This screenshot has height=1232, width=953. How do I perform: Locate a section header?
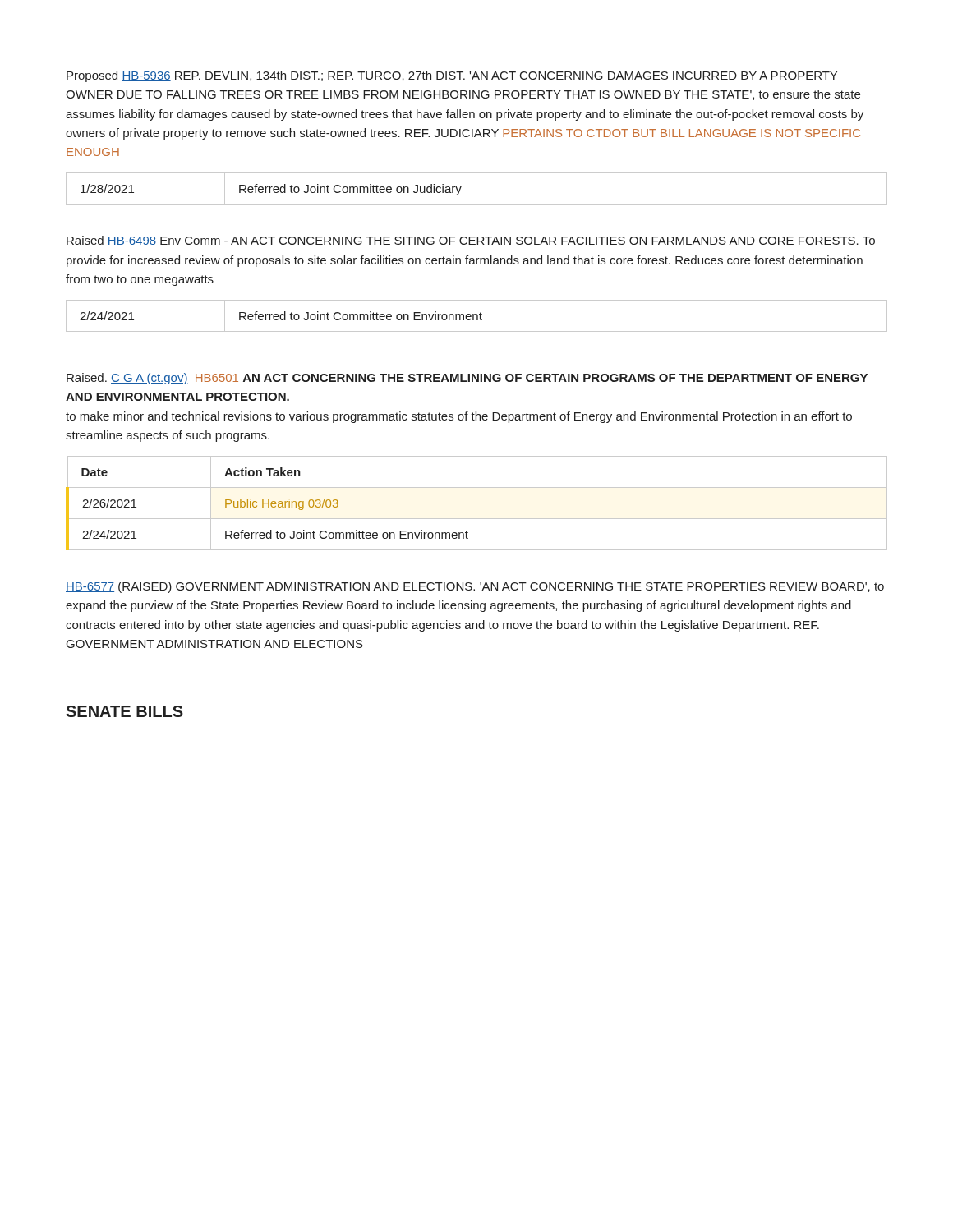(124, 711)
